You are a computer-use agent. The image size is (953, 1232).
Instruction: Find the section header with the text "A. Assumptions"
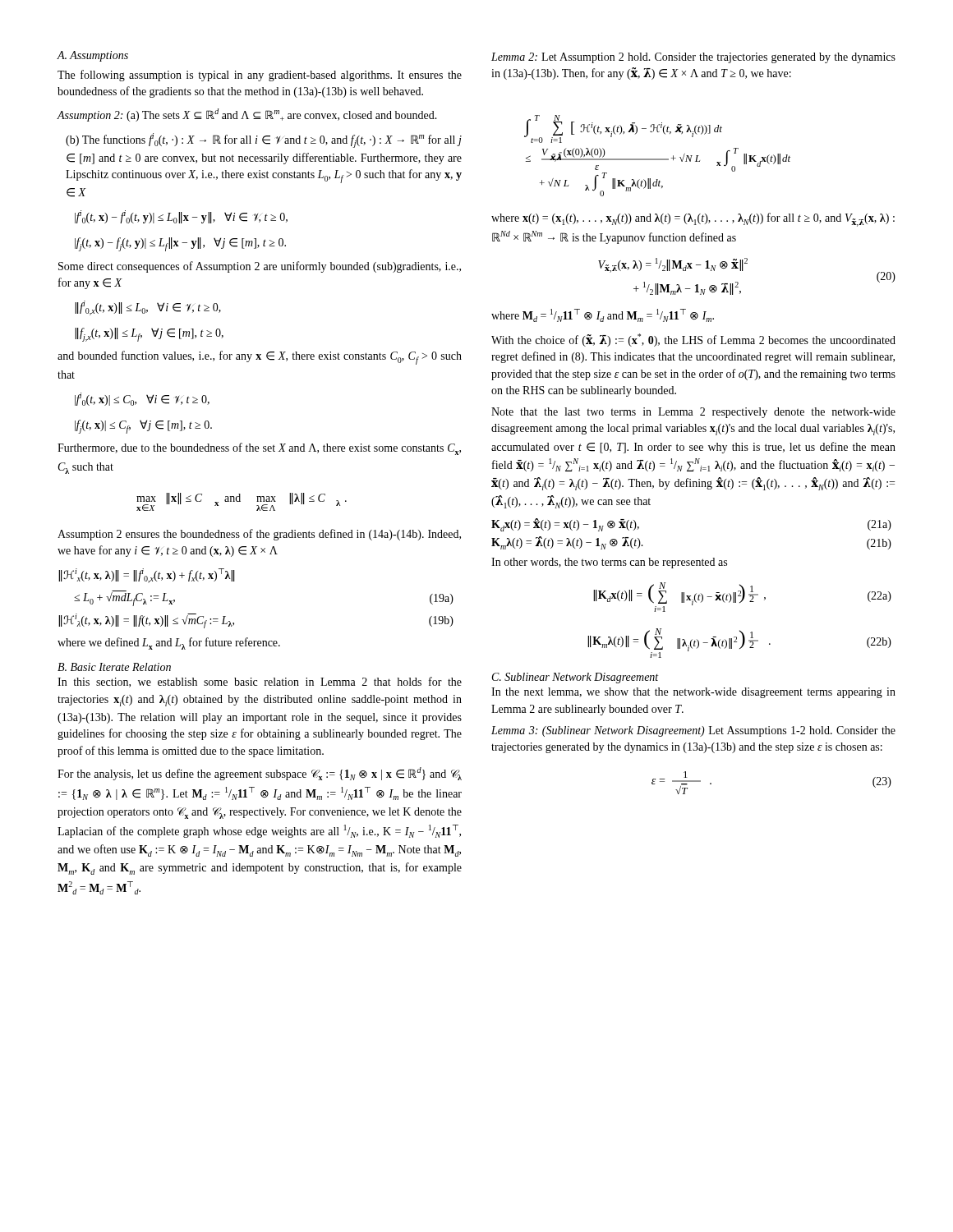click(93, 55)
